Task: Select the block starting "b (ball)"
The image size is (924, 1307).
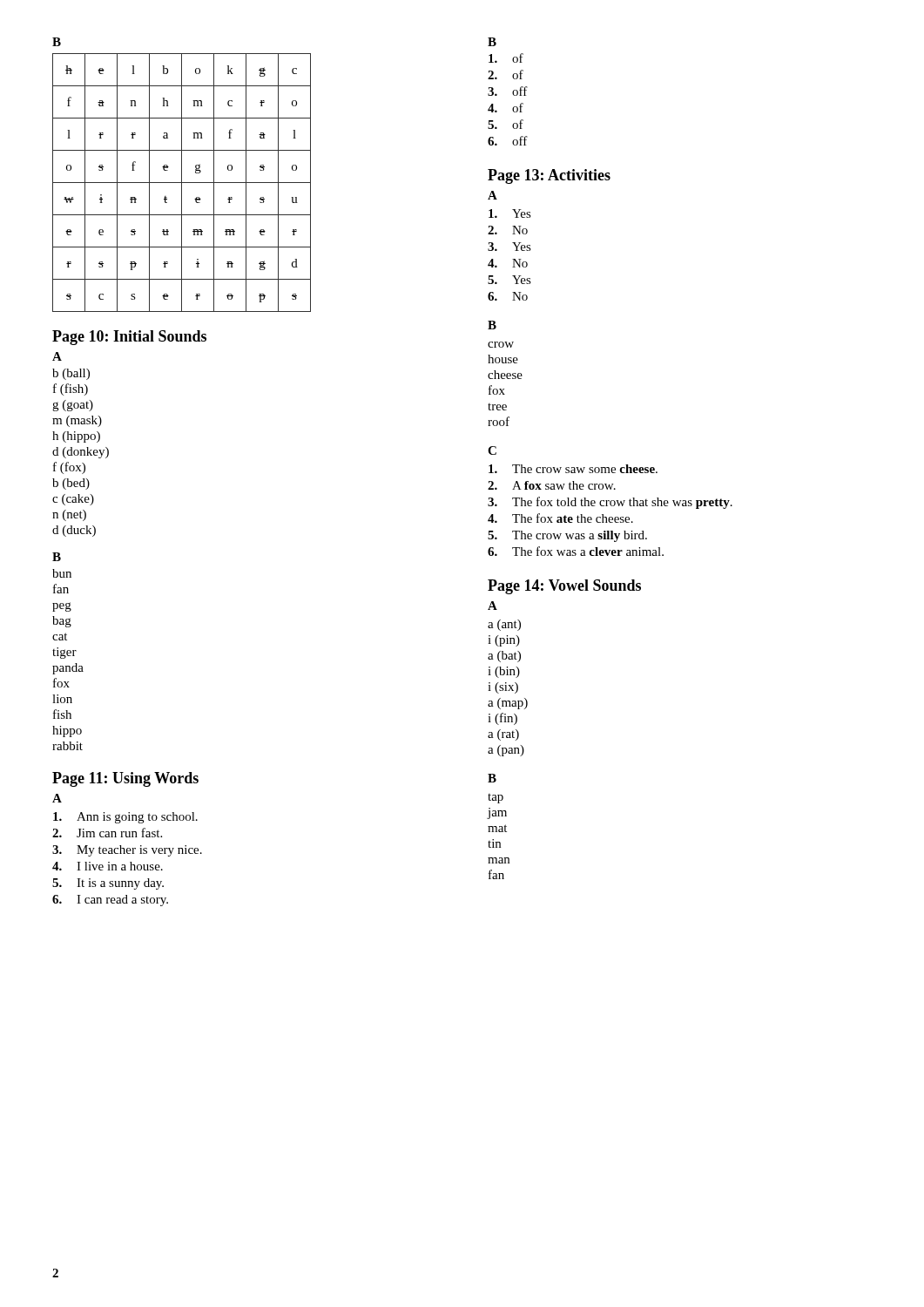Action: point(71,373)
